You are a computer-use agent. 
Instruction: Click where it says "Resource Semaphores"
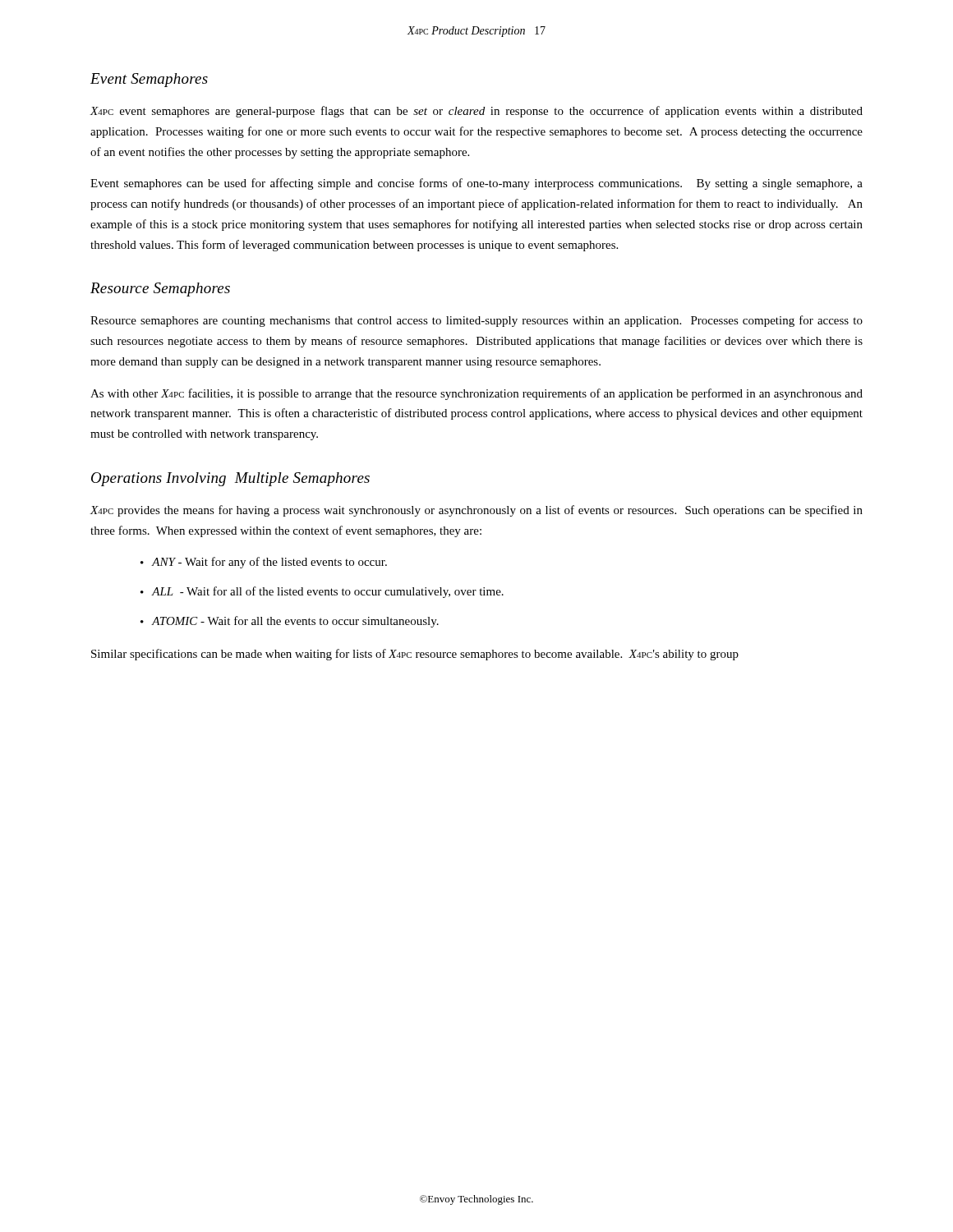(x=160, y=288)
